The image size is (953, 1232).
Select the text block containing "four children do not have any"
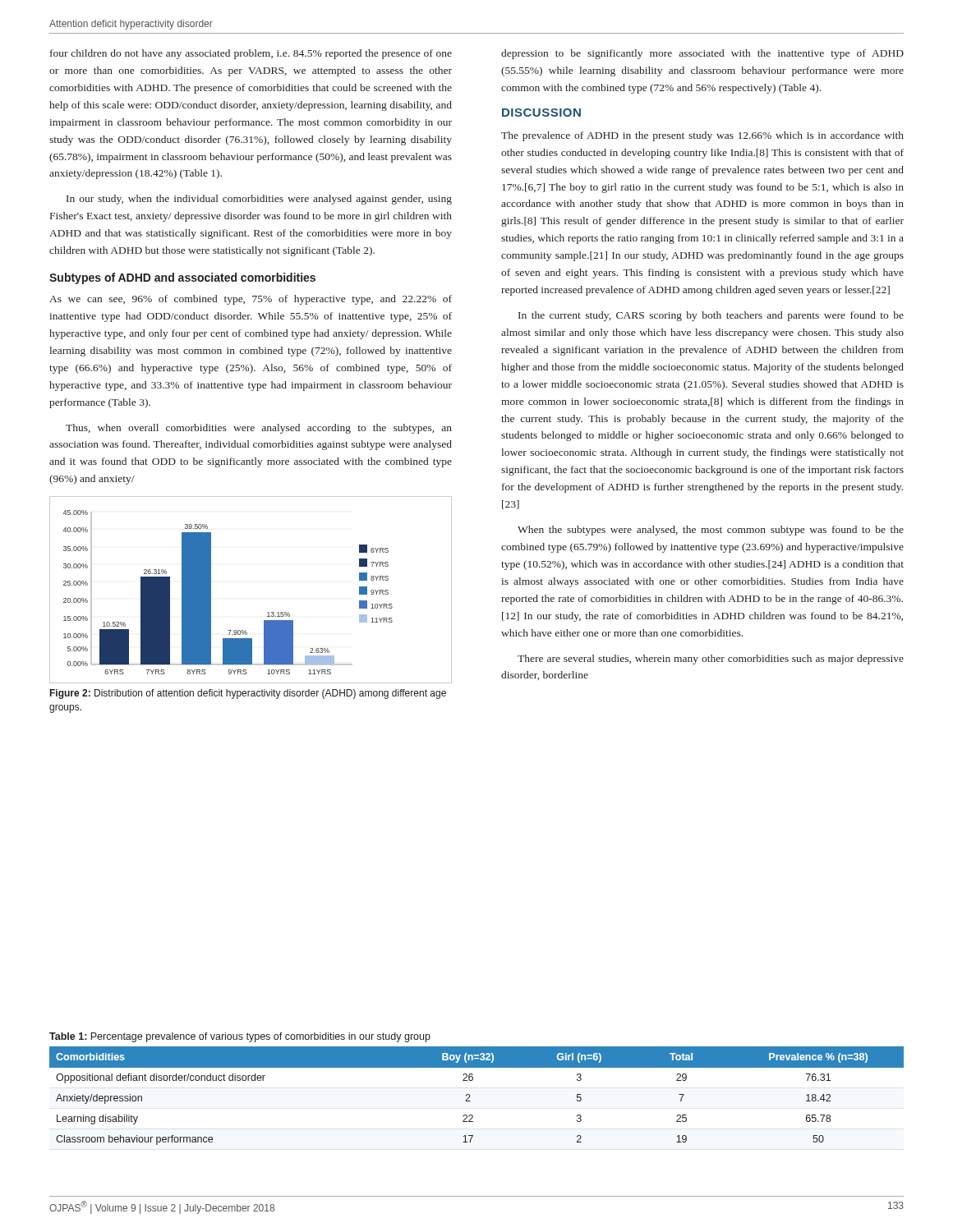click(x=251, y=114)
